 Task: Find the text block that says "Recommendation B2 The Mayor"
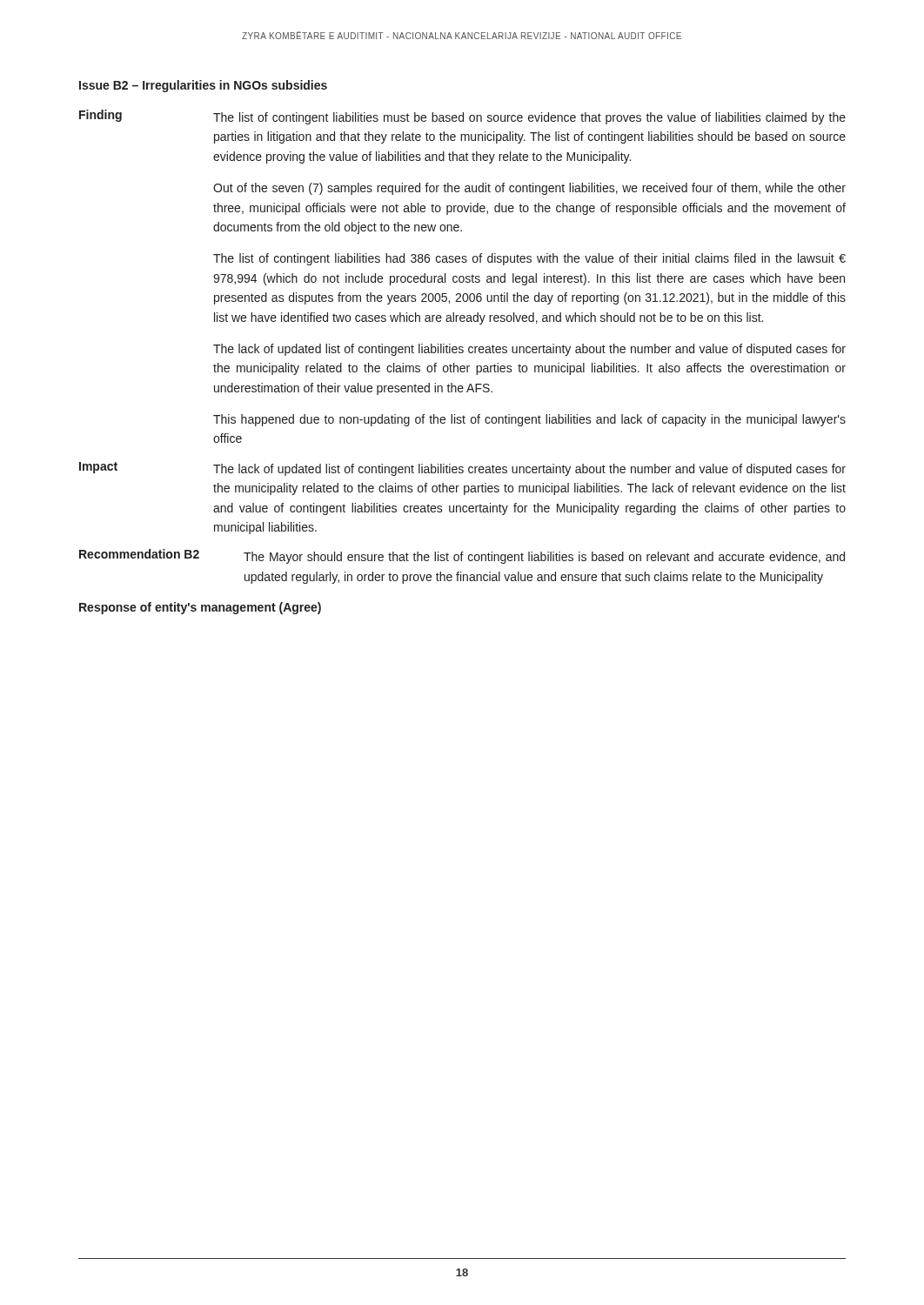462,567
